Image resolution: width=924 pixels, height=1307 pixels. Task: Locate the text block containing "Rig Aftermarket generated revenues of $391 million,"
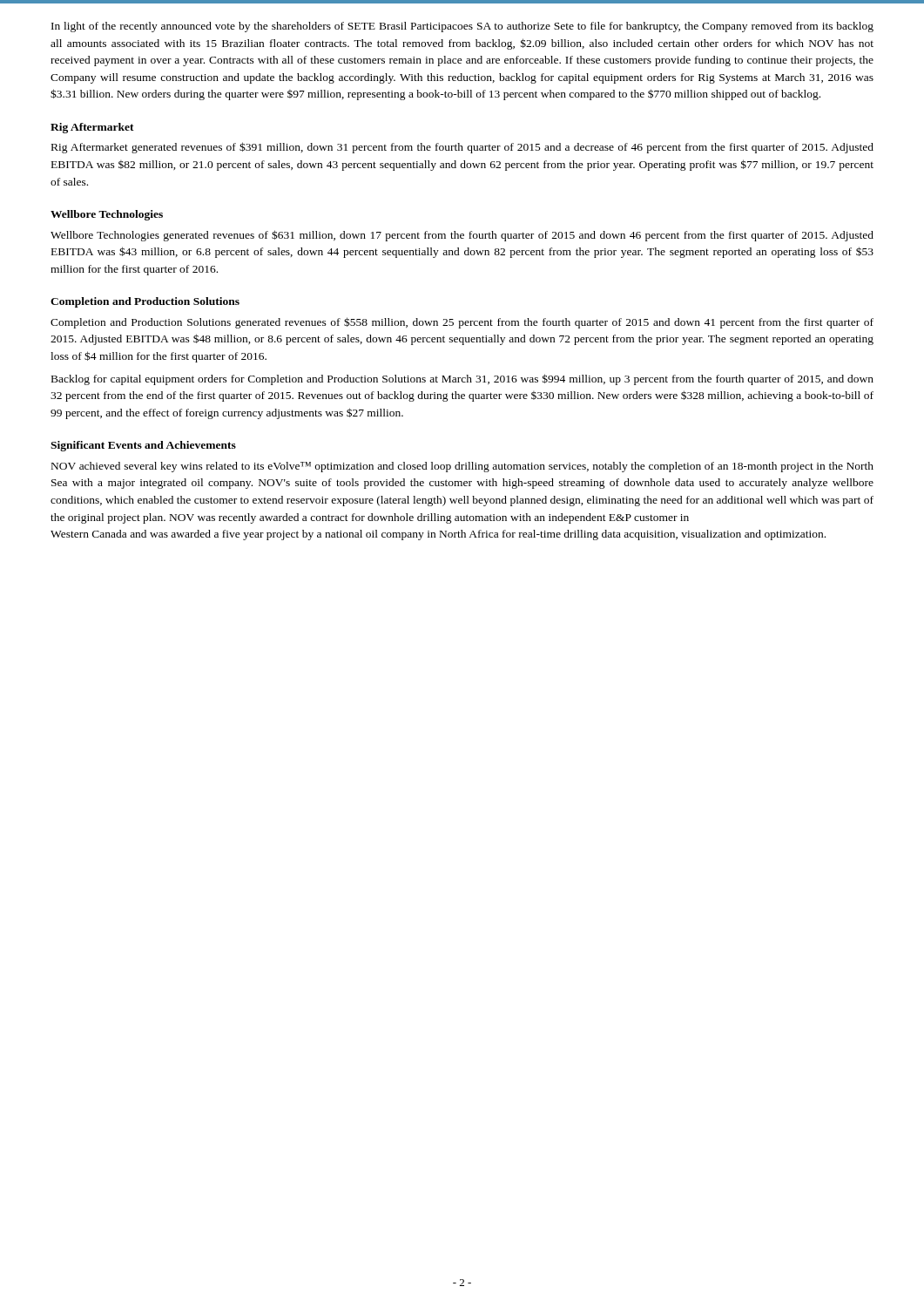point(462,164)
